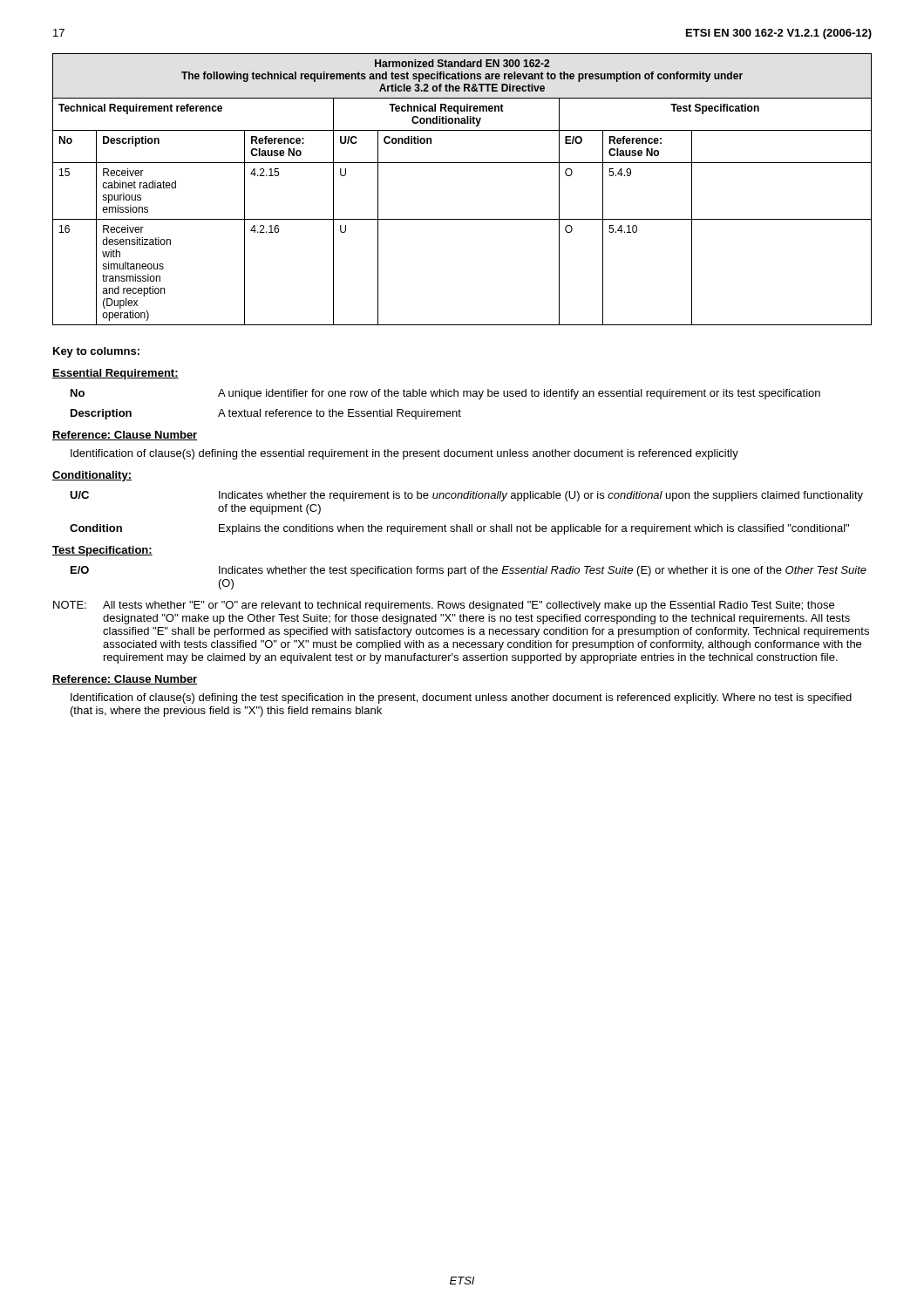This screenshot has width=924, height=1308.
Task: Select the passage starting "Key to columns:"
Action: coord(96,351)
